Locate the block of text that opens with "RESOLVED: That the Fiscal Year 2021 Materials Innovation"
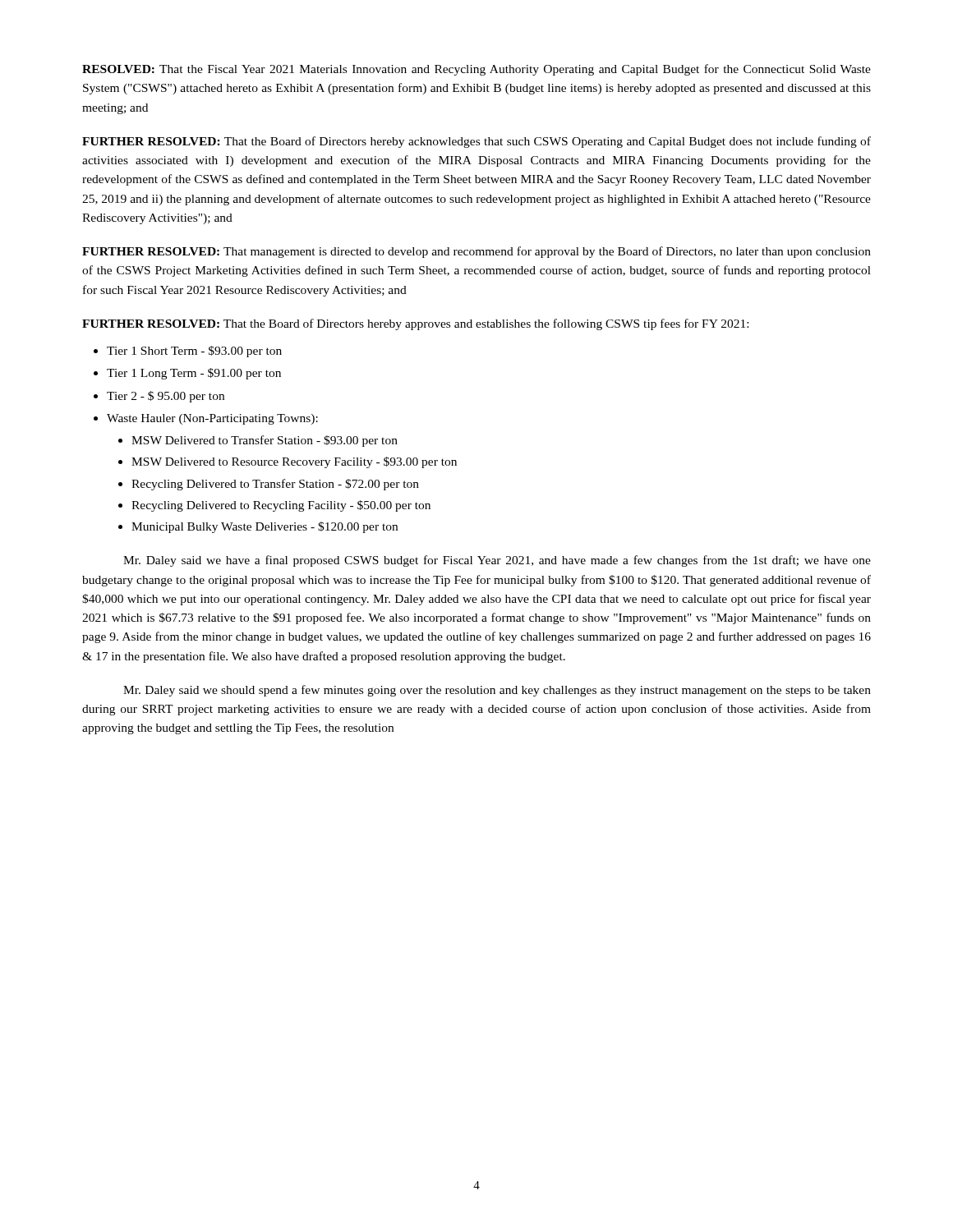953x1232 pixels. point(476,88)
